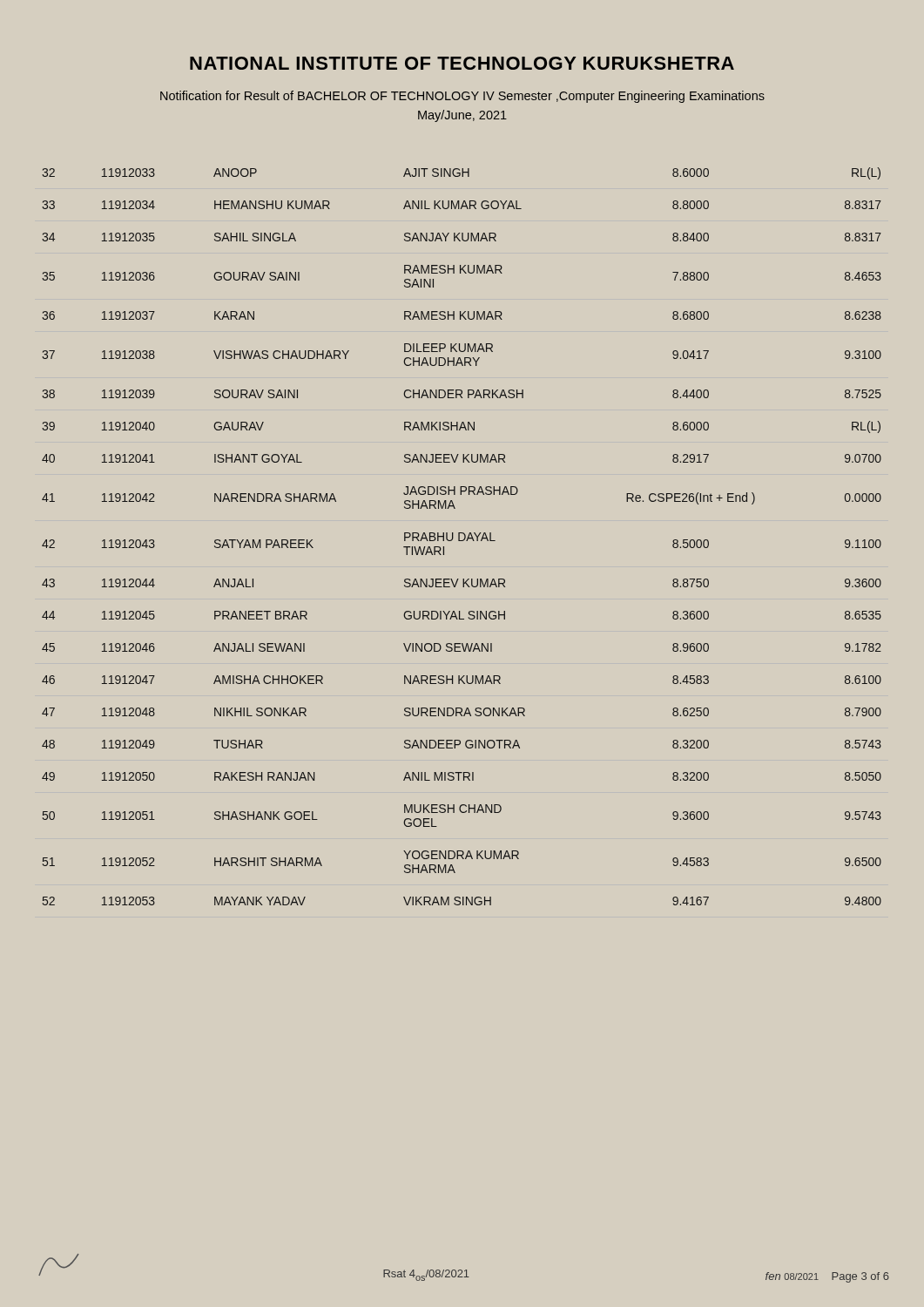Select the passage starting "NATIONAL INSTITUTE OF TECHNOLOGY KURUKSHETRA"
The image size is (924, 1307).
pyautogui.click(x=462, y=63)
